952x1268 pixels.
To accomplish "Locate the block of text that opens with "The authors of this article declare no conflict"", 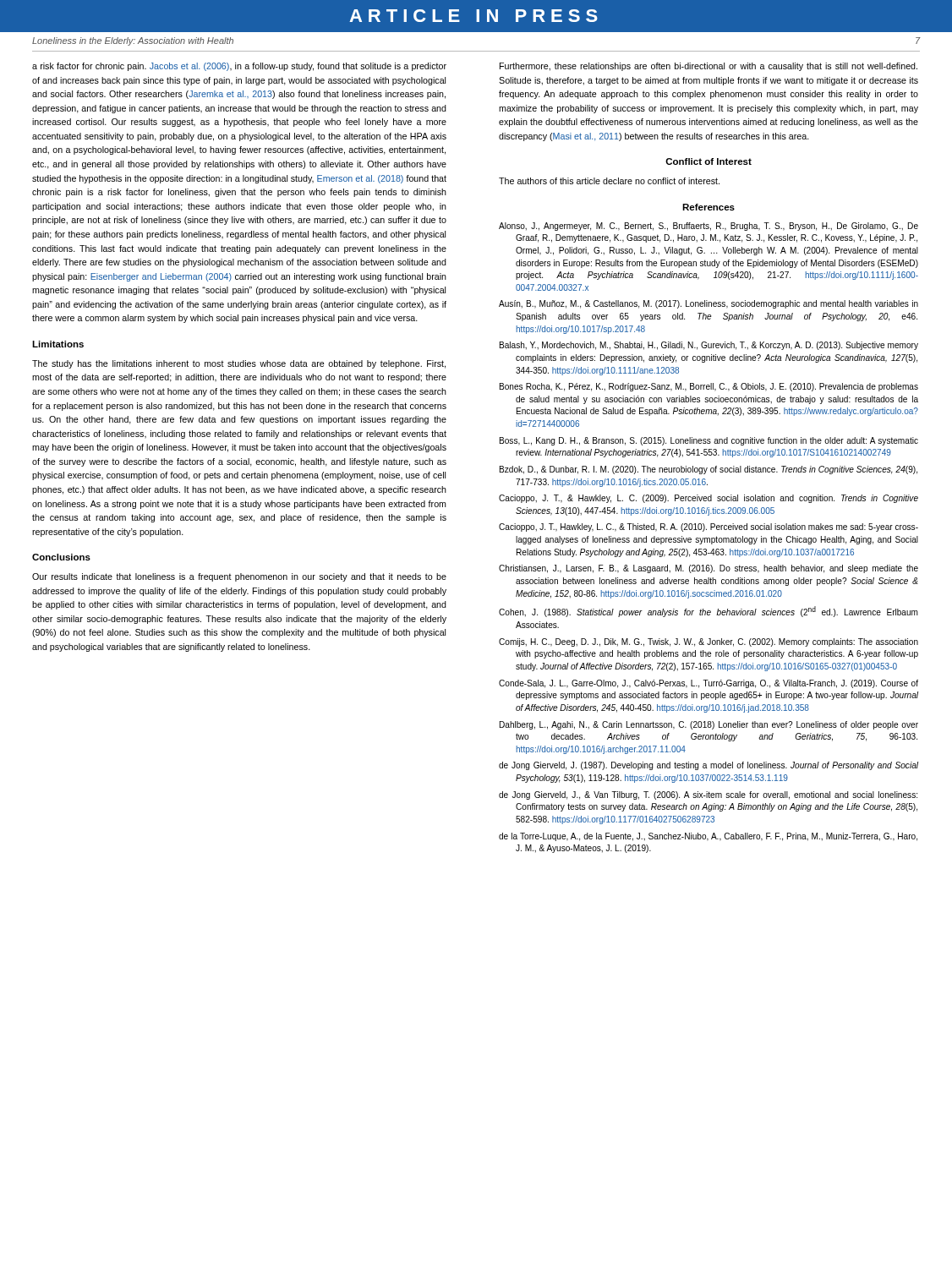I will pyautogui.click(x=709, y=181).
